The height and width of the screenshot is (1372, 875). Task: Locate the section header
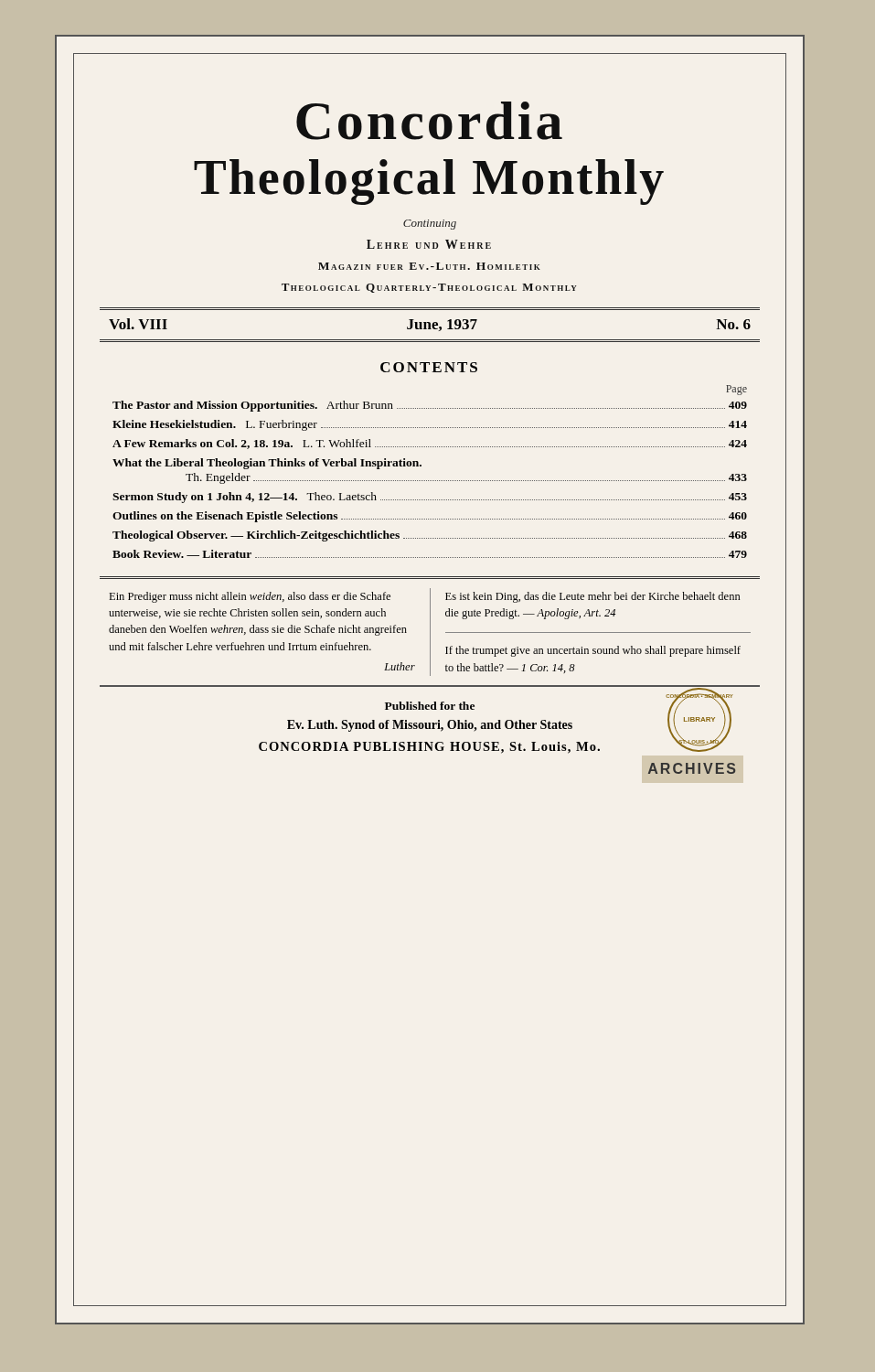pyautogui.click(x=430, y=367)
